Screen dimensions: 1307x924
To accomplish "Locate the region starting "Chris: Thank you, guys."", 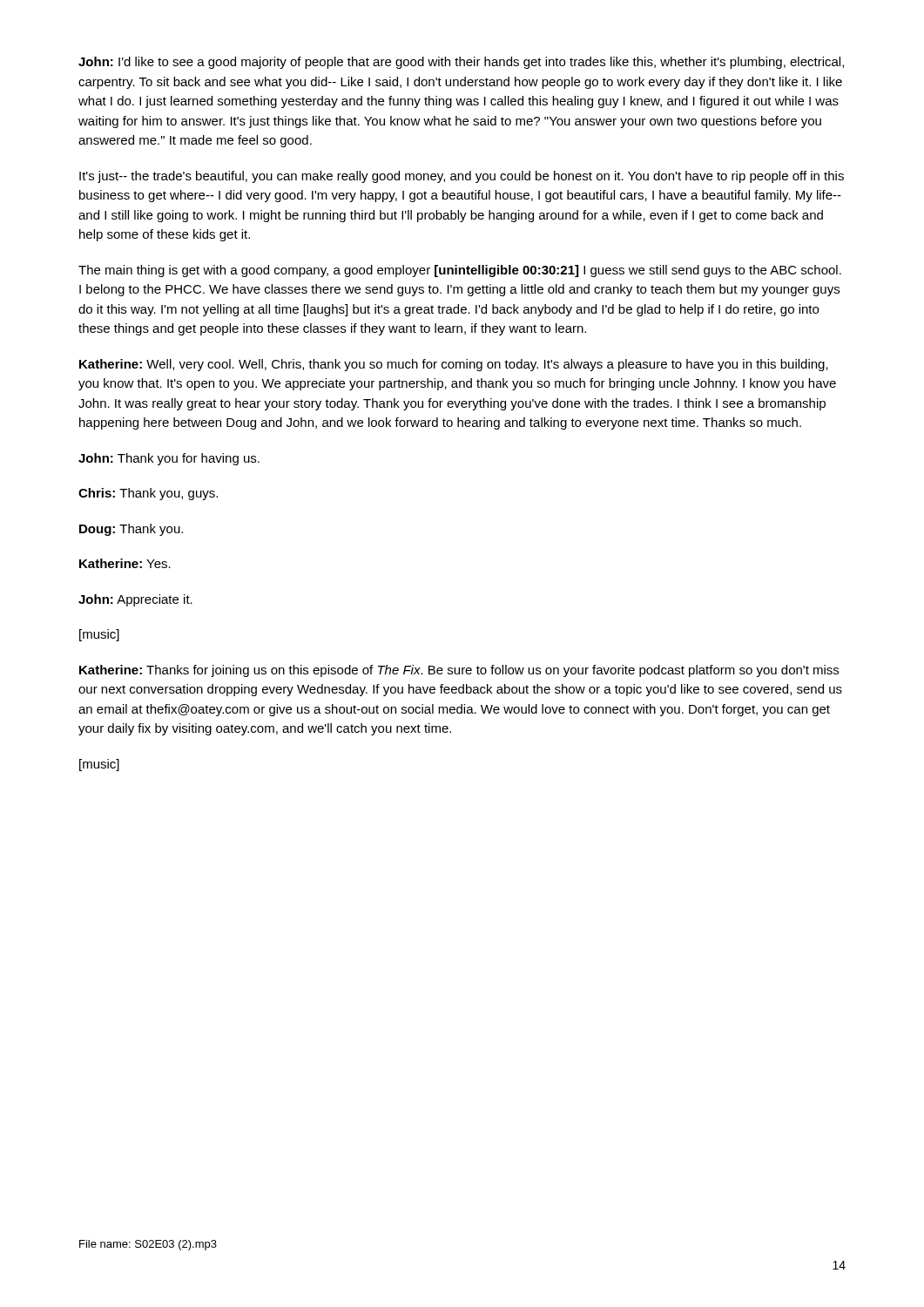I will click(x=149, y=493).
